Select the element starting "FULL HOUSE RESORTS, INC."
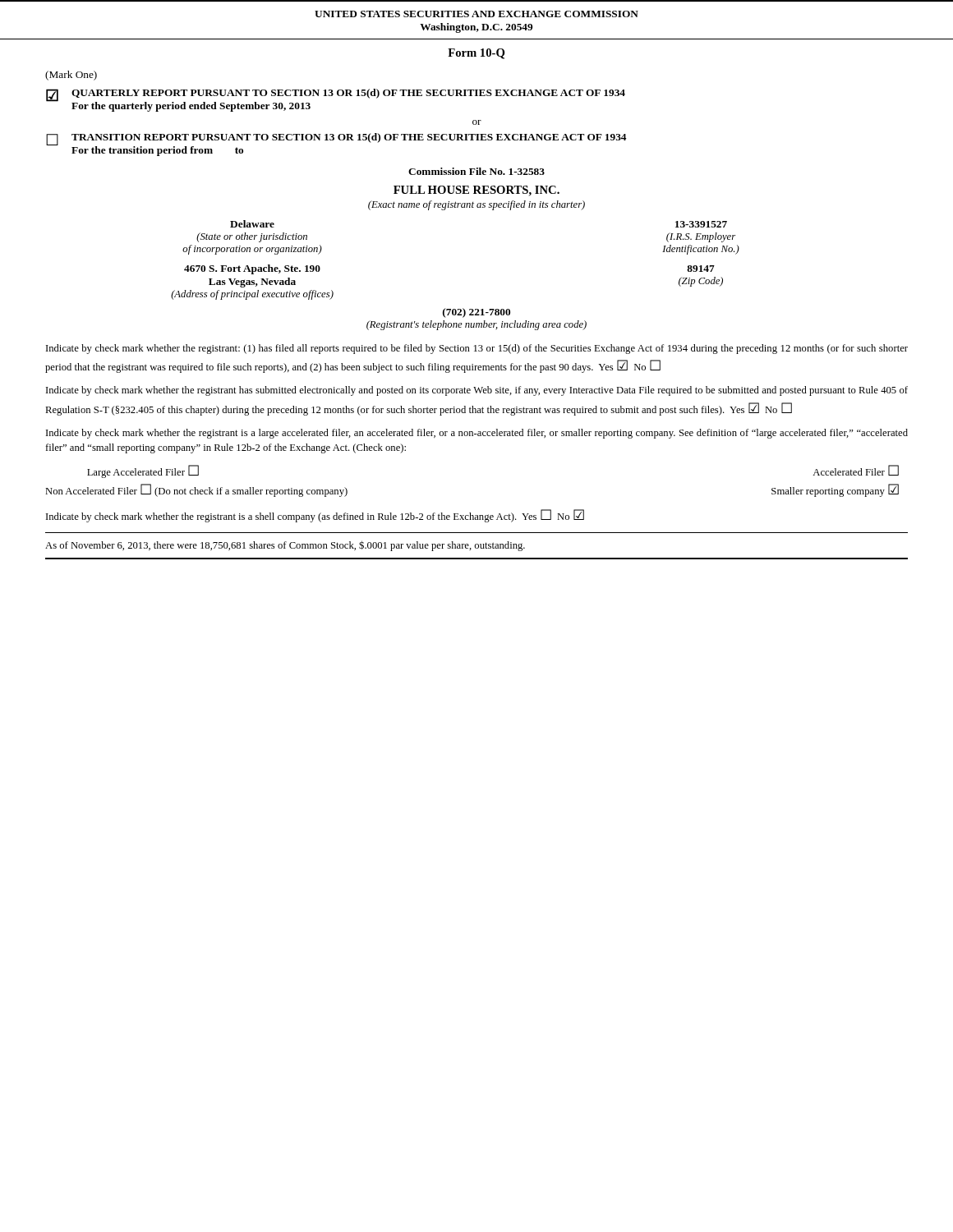 tap(476, 190)
